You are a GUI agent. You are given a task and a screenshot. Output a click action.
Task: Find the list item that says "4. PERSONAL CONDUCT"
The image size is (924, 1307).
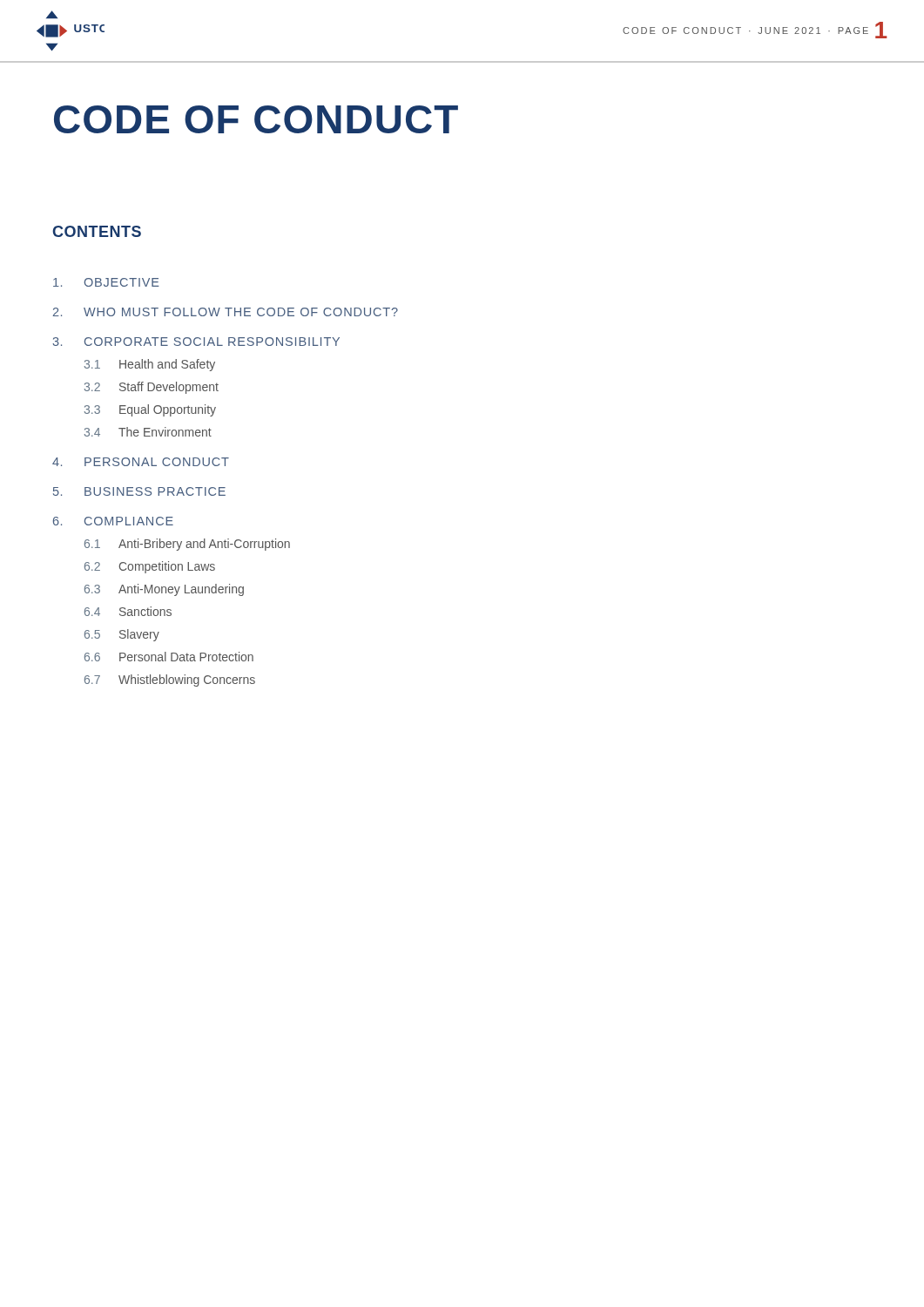point(141,462)
